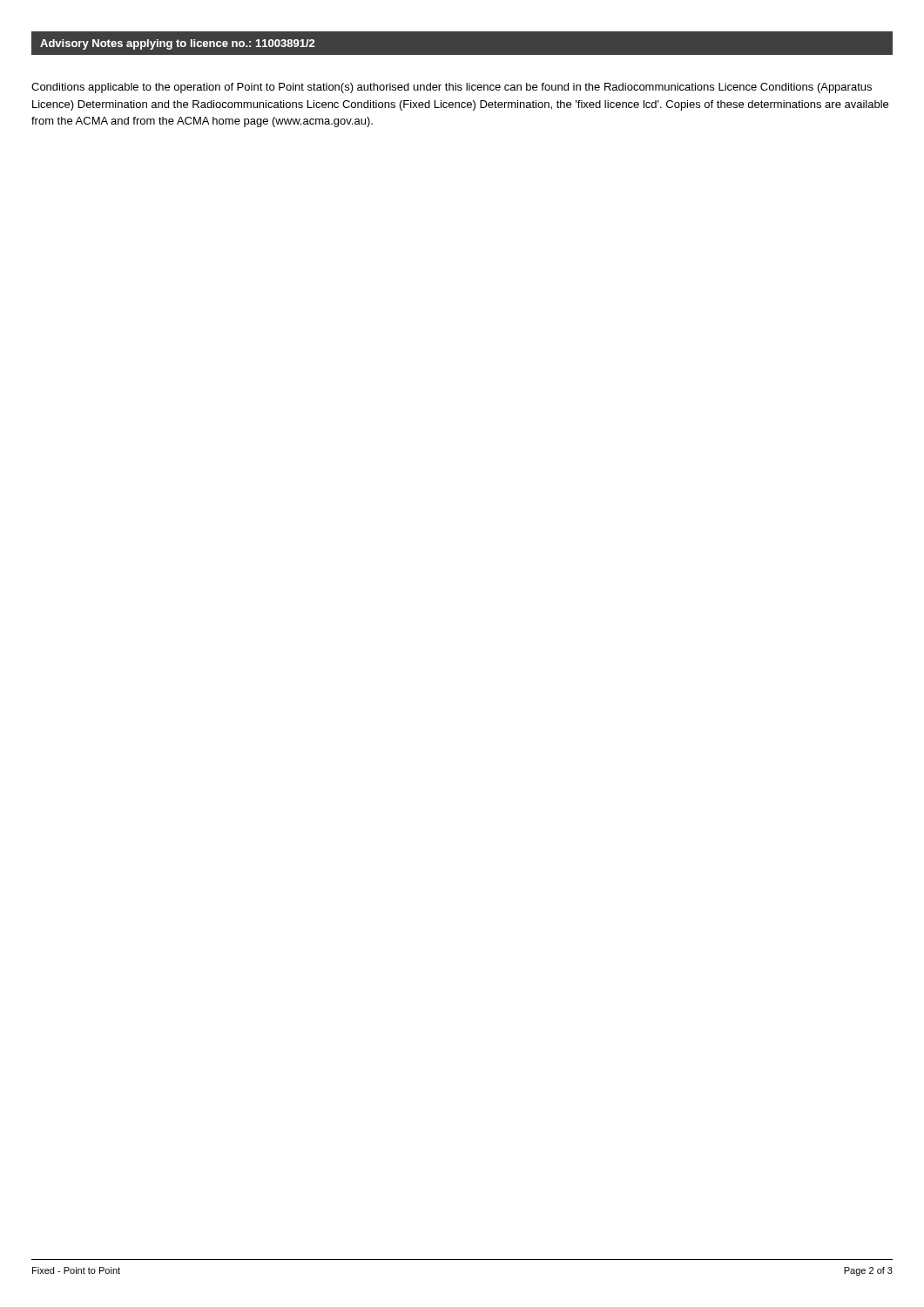Find "Advisory Notes applying to licence no.: 11003891/2" on this page
Viewport: 924px width, 1307px height.
pyautogui.click(x=178, y=43)
